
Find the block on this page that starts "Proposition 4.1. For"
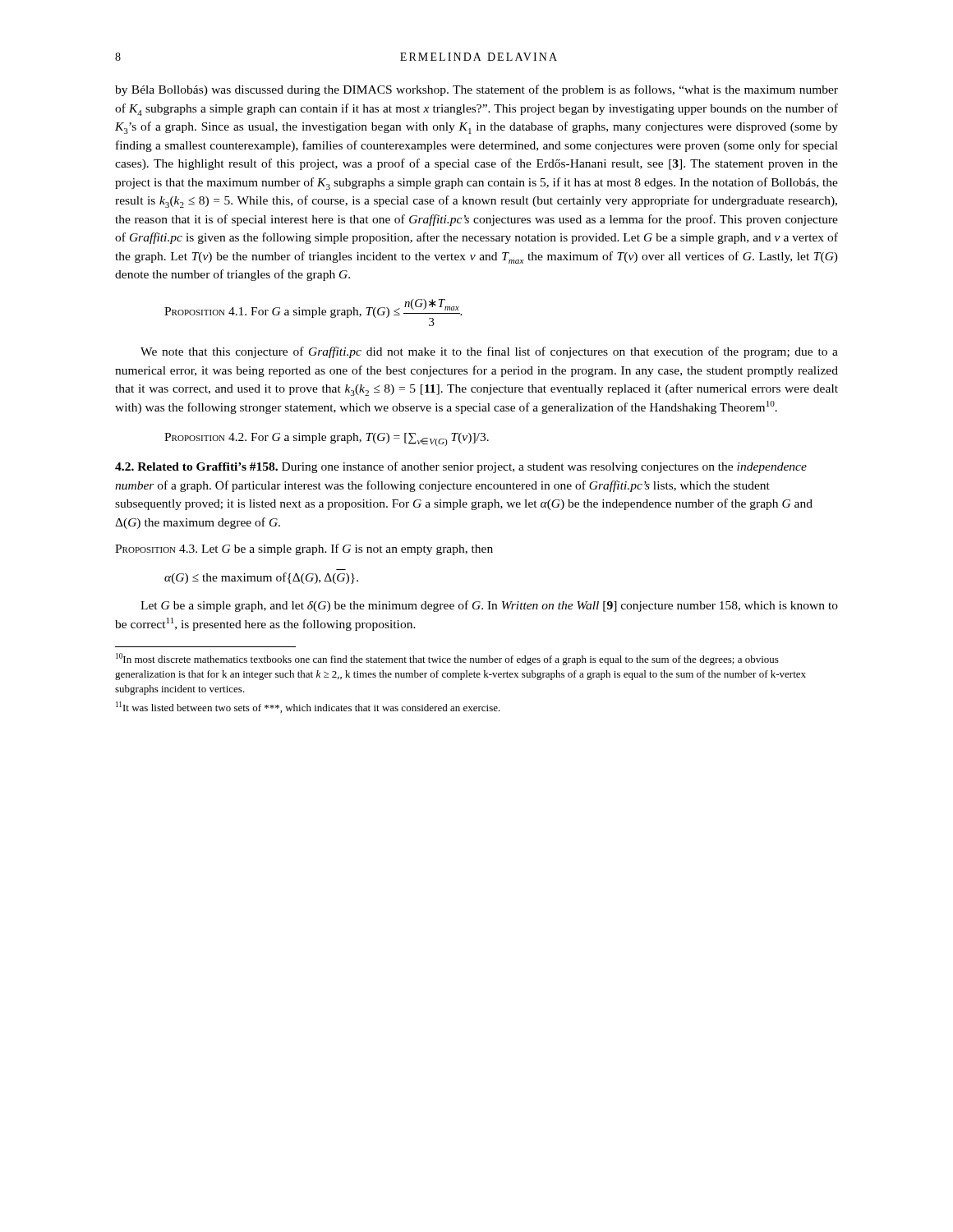(x=314, y=313)
